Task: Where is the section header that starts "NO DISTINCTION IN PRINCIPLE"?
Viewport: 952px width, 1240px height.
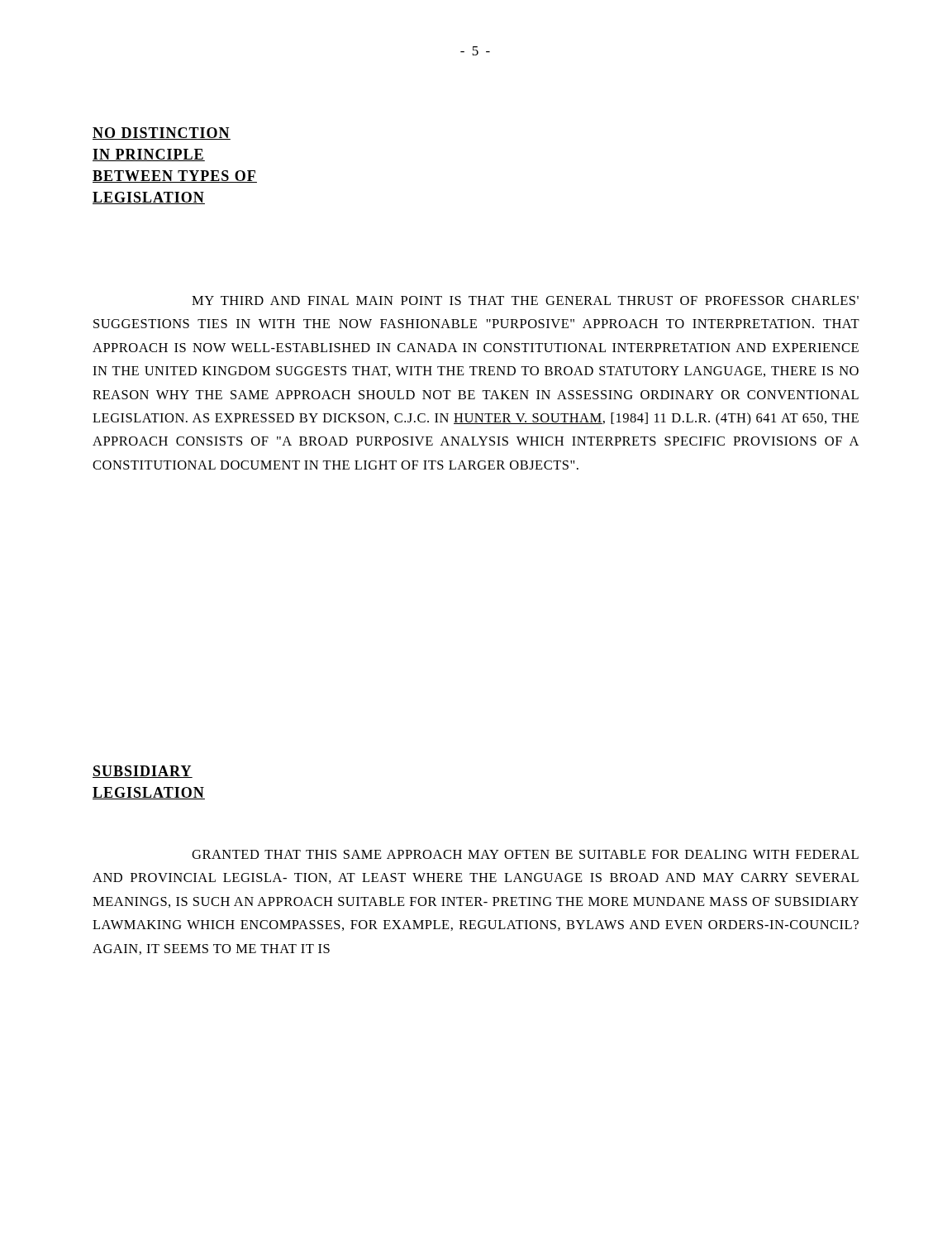Action: [175, 165]
